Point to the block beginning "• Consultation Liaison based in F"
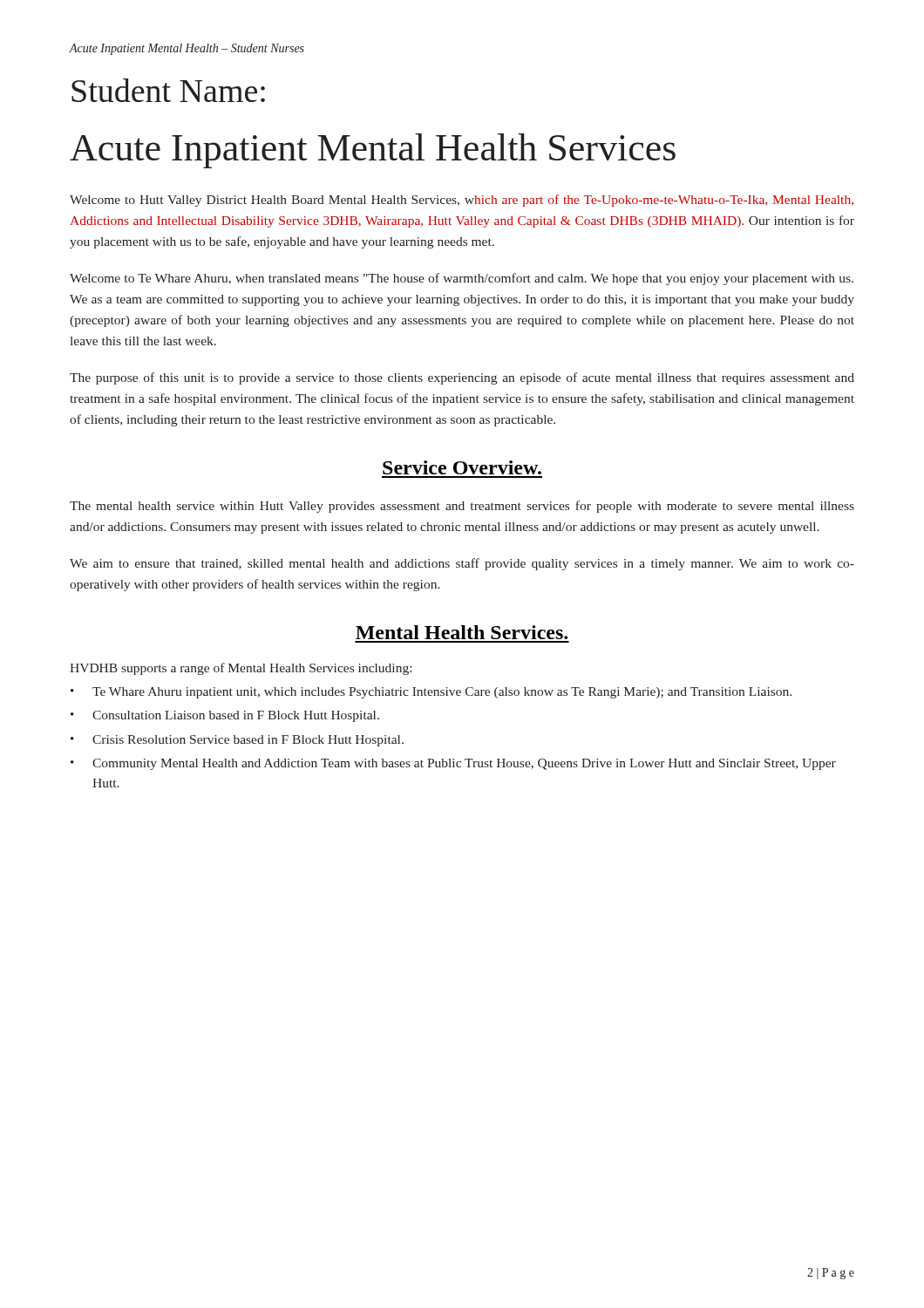The height and width of the screenshot is (1308, 924). click(225, 716)
